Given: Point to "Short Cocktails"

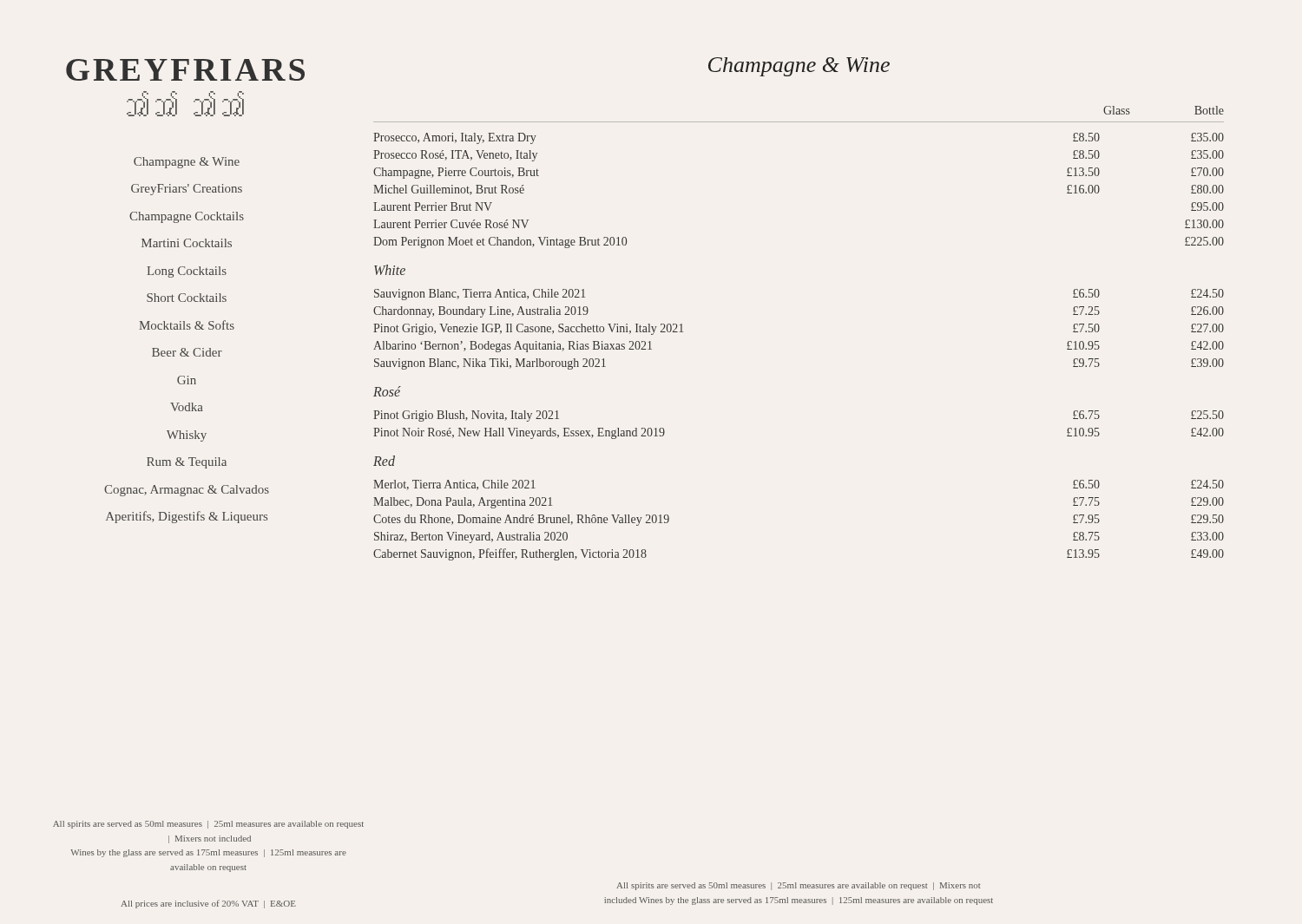Looking at the screenshot, I should (187, 298).
